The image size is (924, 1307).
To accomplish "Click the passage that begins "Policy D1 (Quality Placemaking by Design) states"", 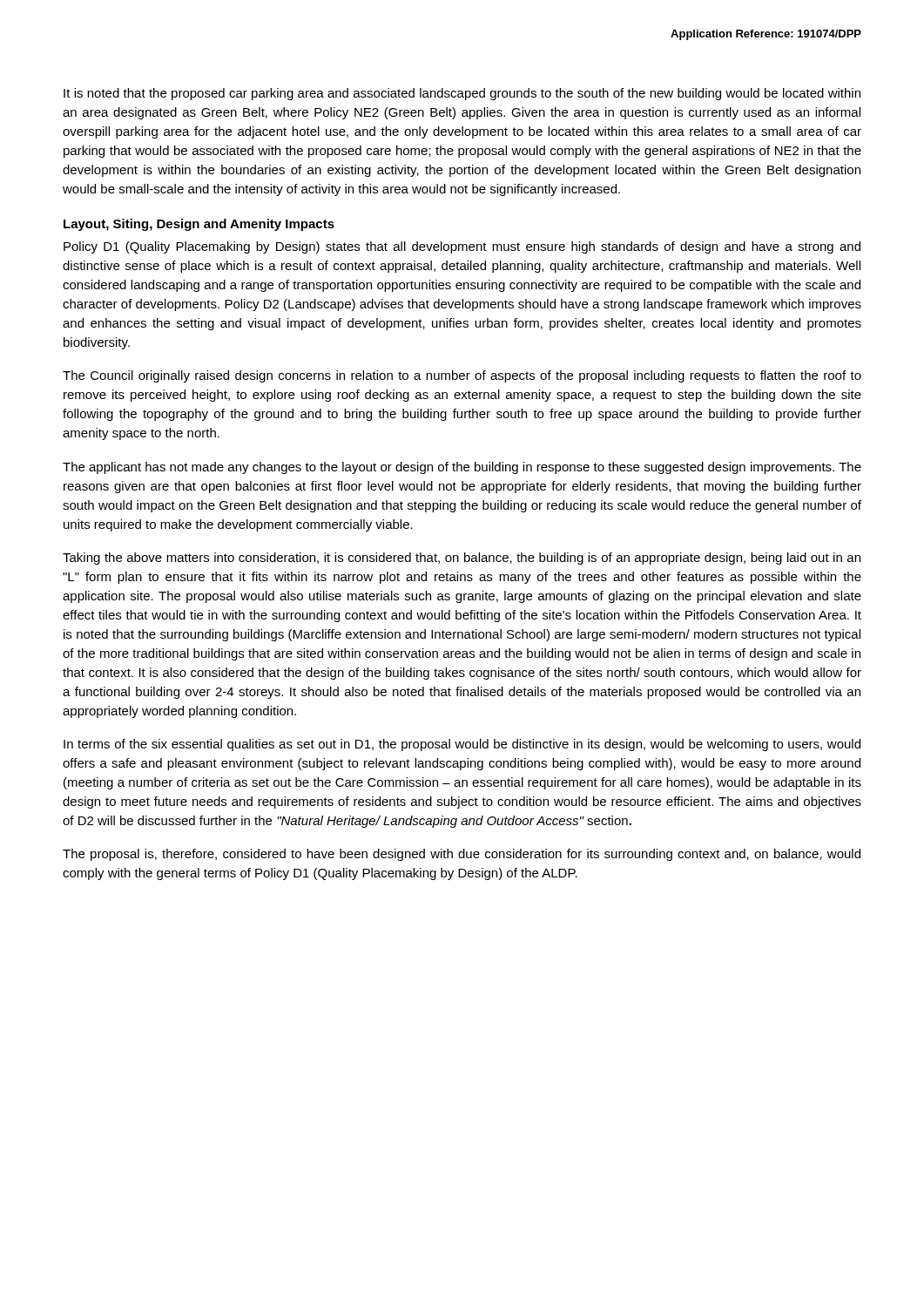I will pyautogui.click(x=462, y=294).
